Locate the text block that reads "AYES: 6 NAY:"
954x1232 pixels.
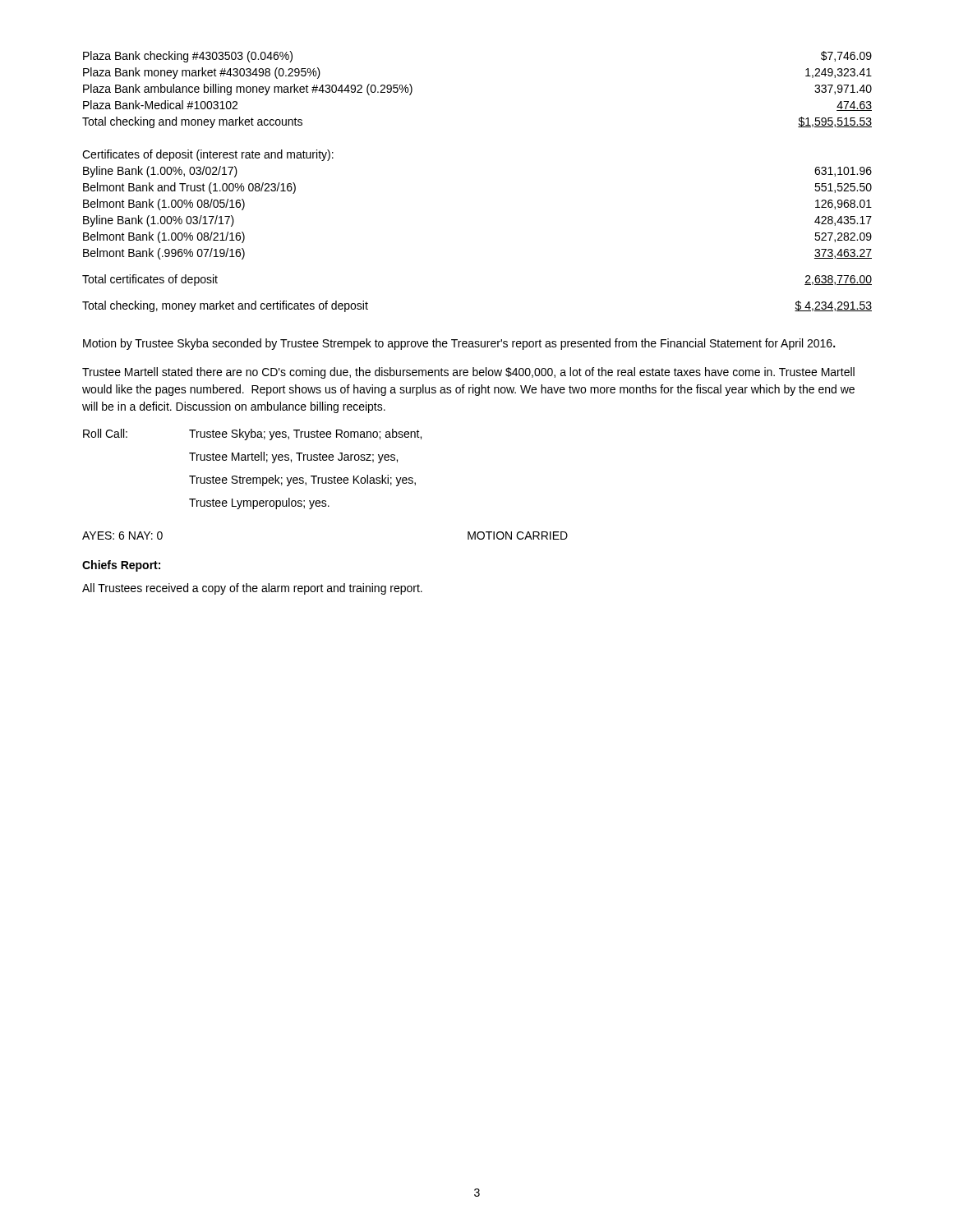click(x=477, y=535)
